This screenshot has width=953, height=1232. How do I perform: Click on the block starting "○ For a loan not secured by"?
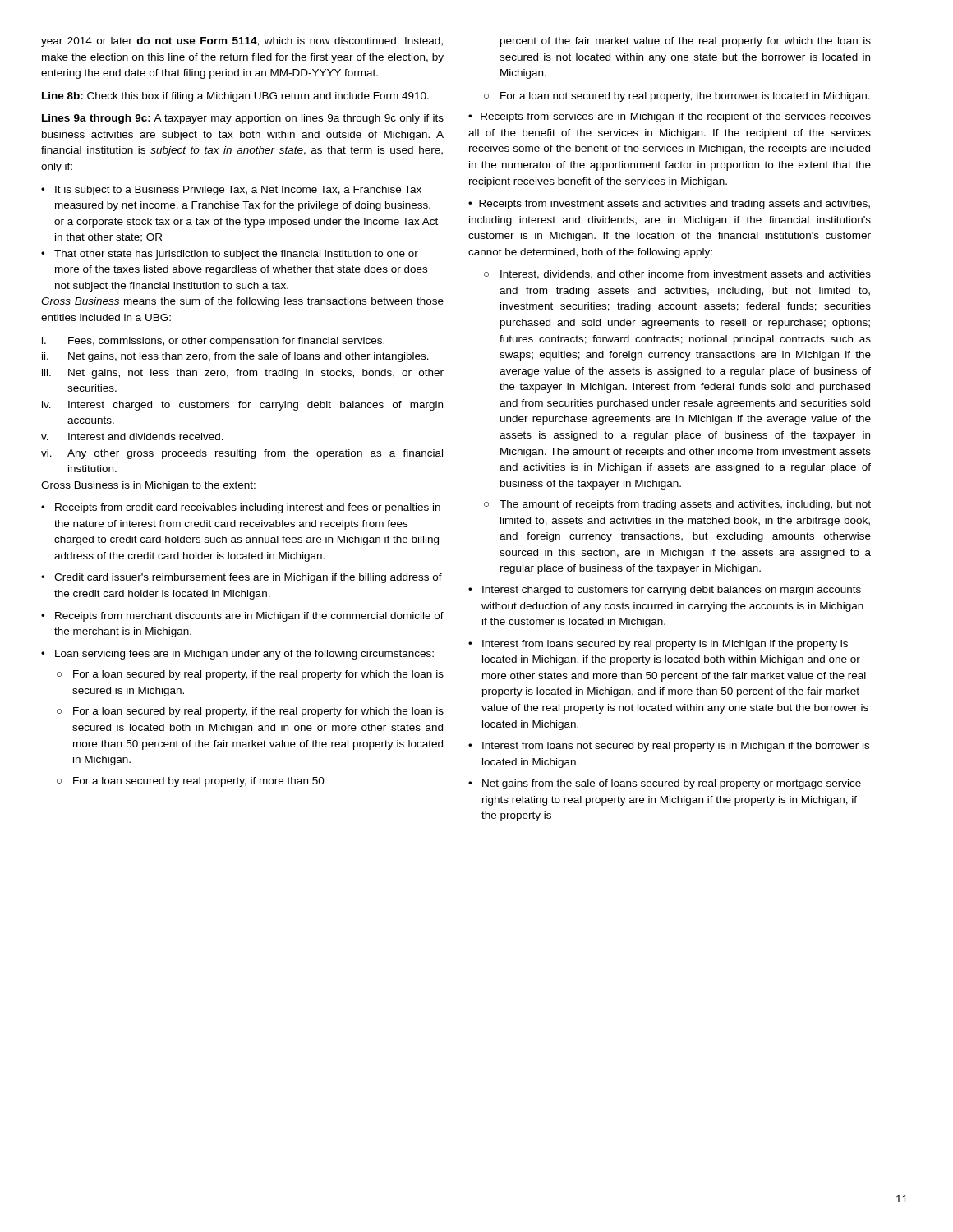pos(677,96)
